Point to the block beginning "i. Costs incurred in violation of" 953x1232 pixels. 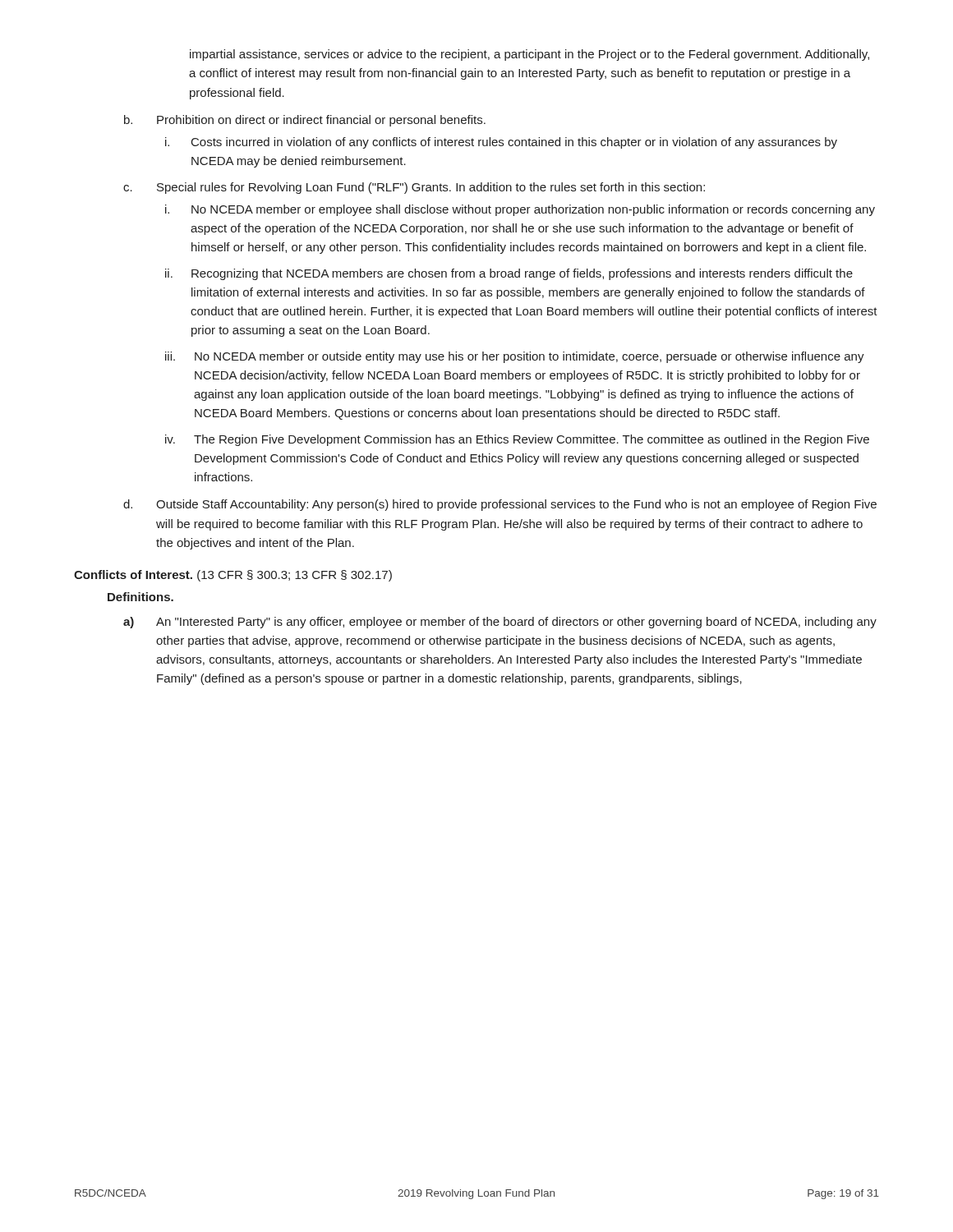[x=522, y=151]
